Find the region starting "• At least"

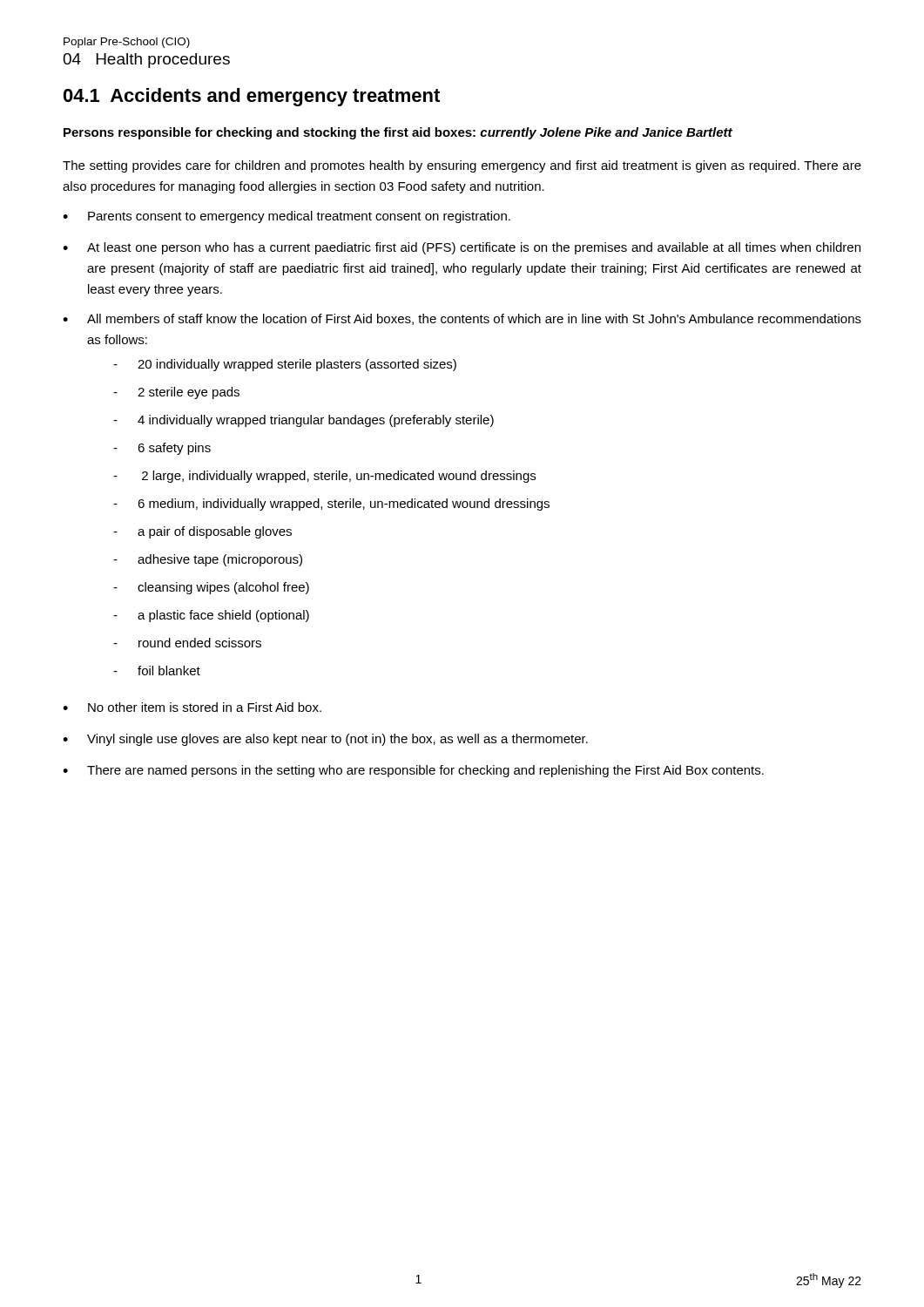[x=462, y=268]
